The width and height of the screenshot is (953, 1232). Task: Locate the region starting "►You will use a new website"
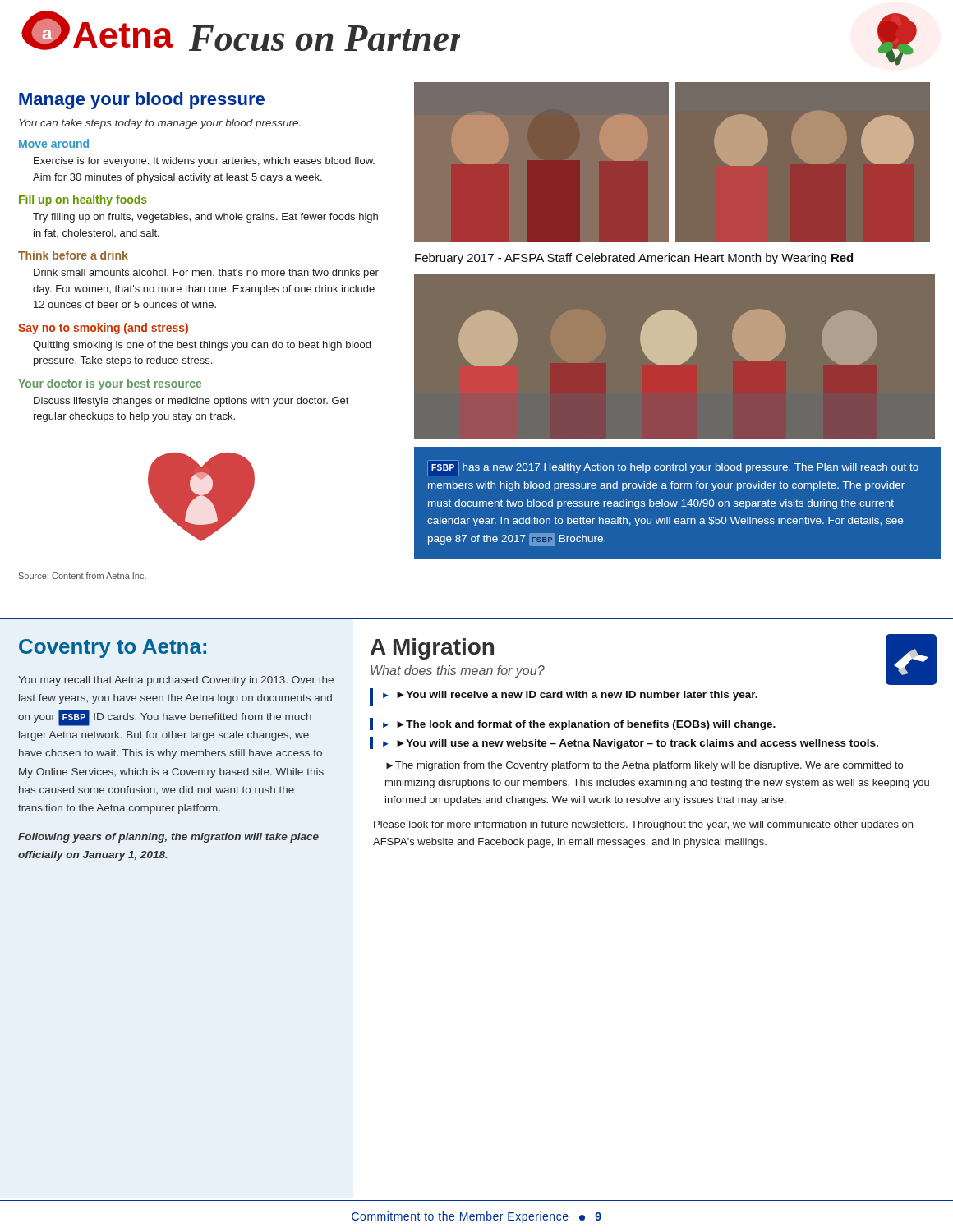(x=653, y=743)
